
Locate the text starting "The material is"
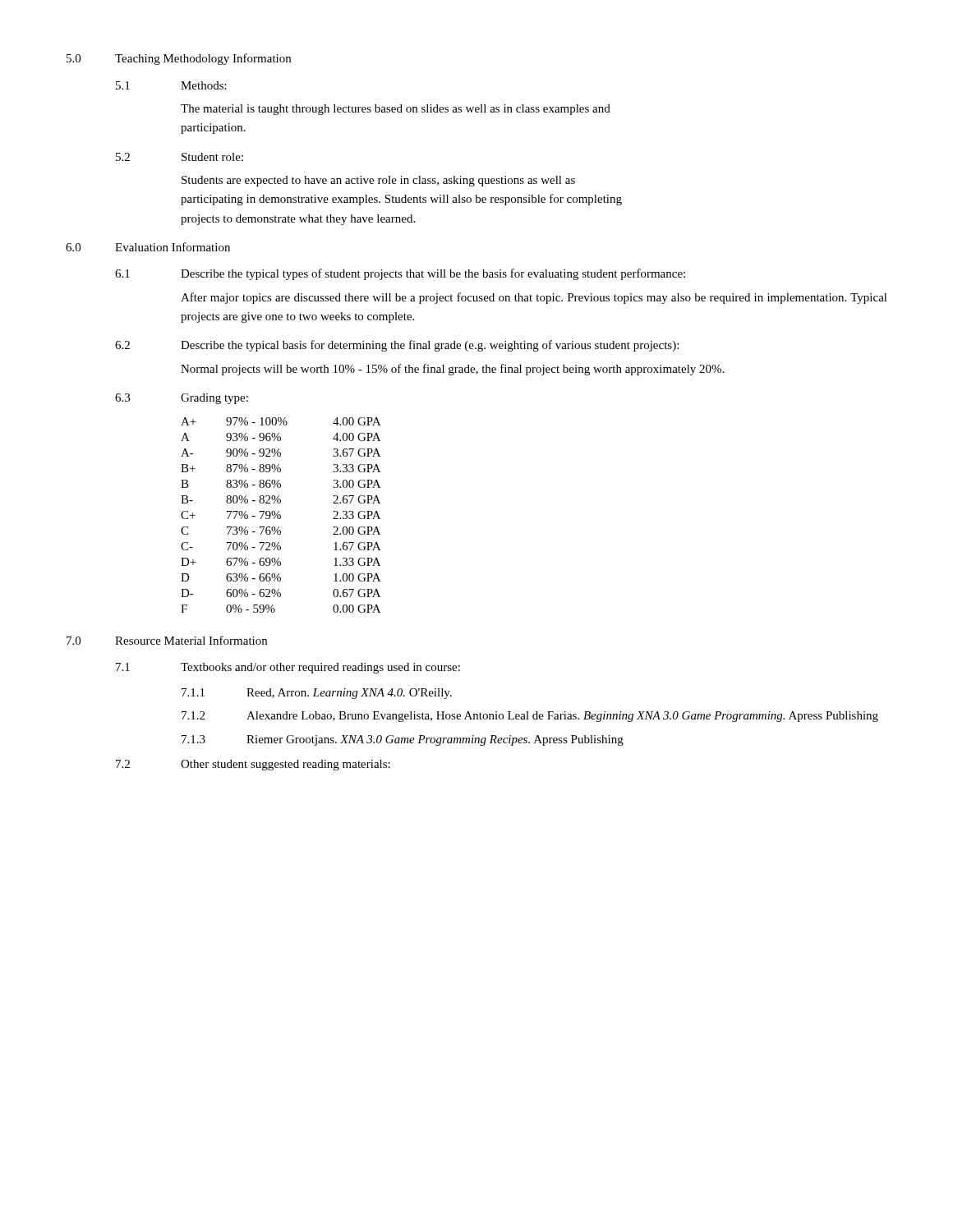tap(534, 119)
